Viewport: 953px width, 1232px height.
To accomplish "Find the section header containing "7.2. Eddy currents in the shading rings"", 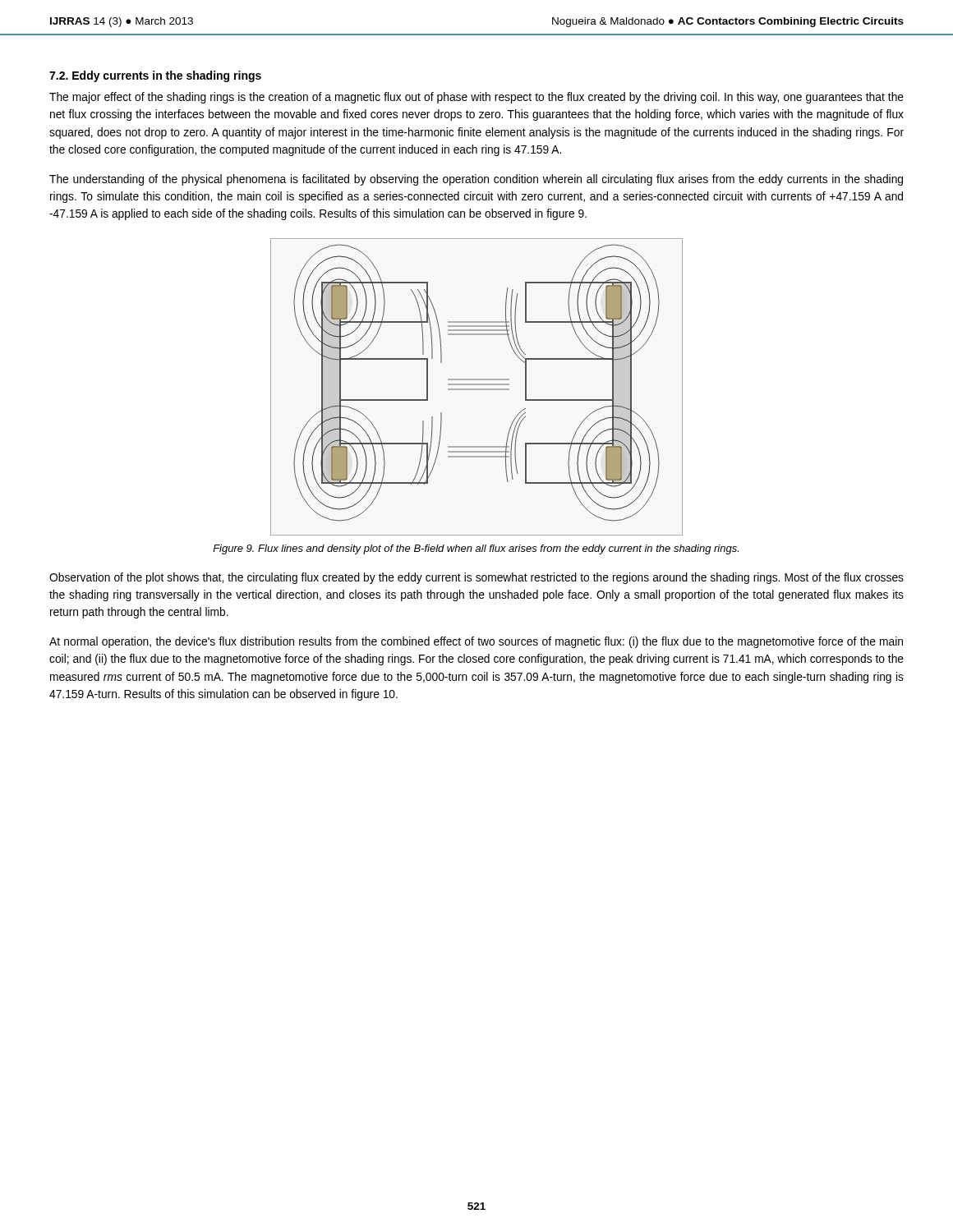I will coord(155,76).
